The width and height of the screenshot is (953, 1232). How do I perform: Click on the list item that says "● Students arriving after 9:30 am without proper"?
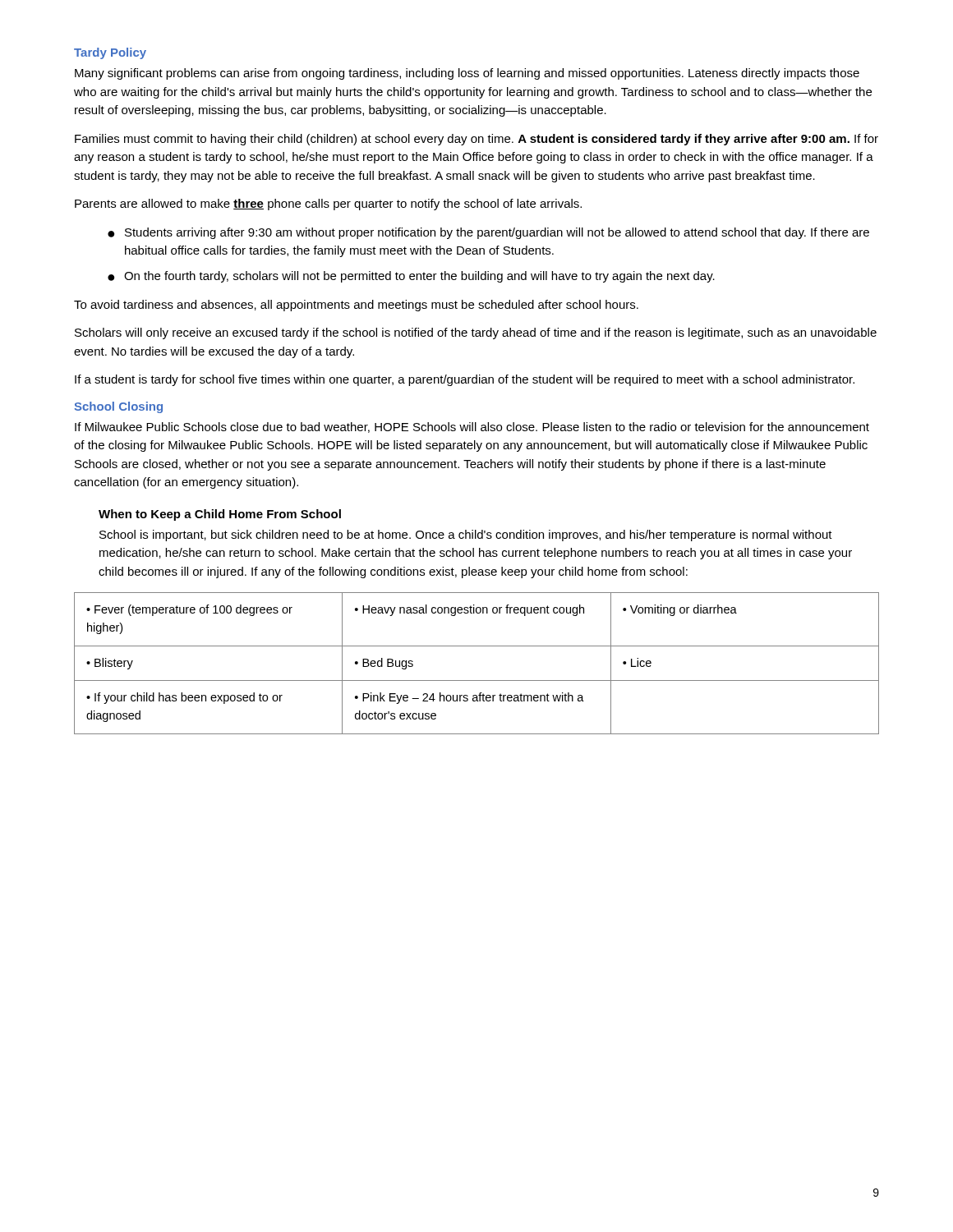[x=493, y=241]
